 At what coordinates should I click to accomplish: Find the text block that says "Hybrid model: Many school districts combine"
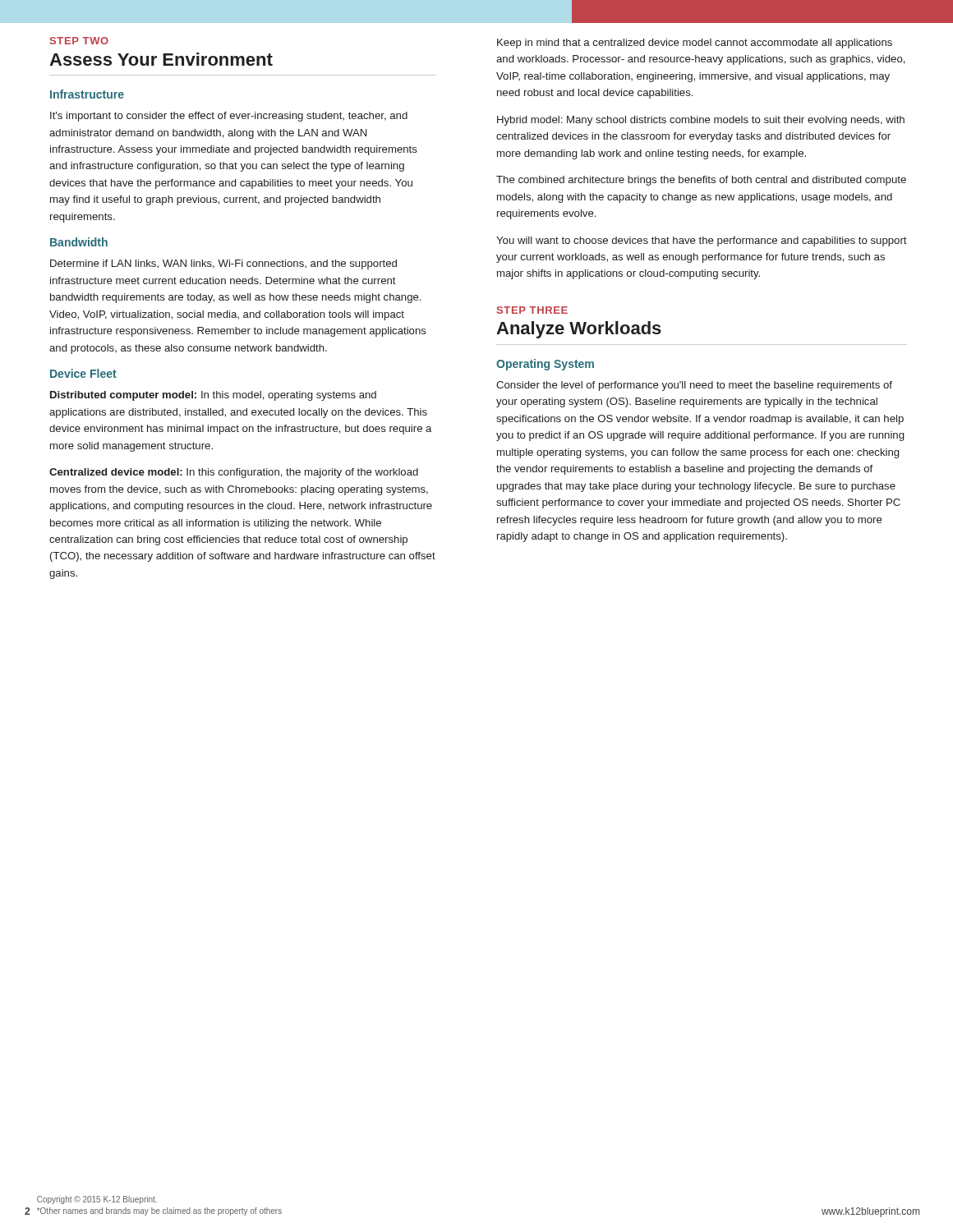click(x=701, y=136)
